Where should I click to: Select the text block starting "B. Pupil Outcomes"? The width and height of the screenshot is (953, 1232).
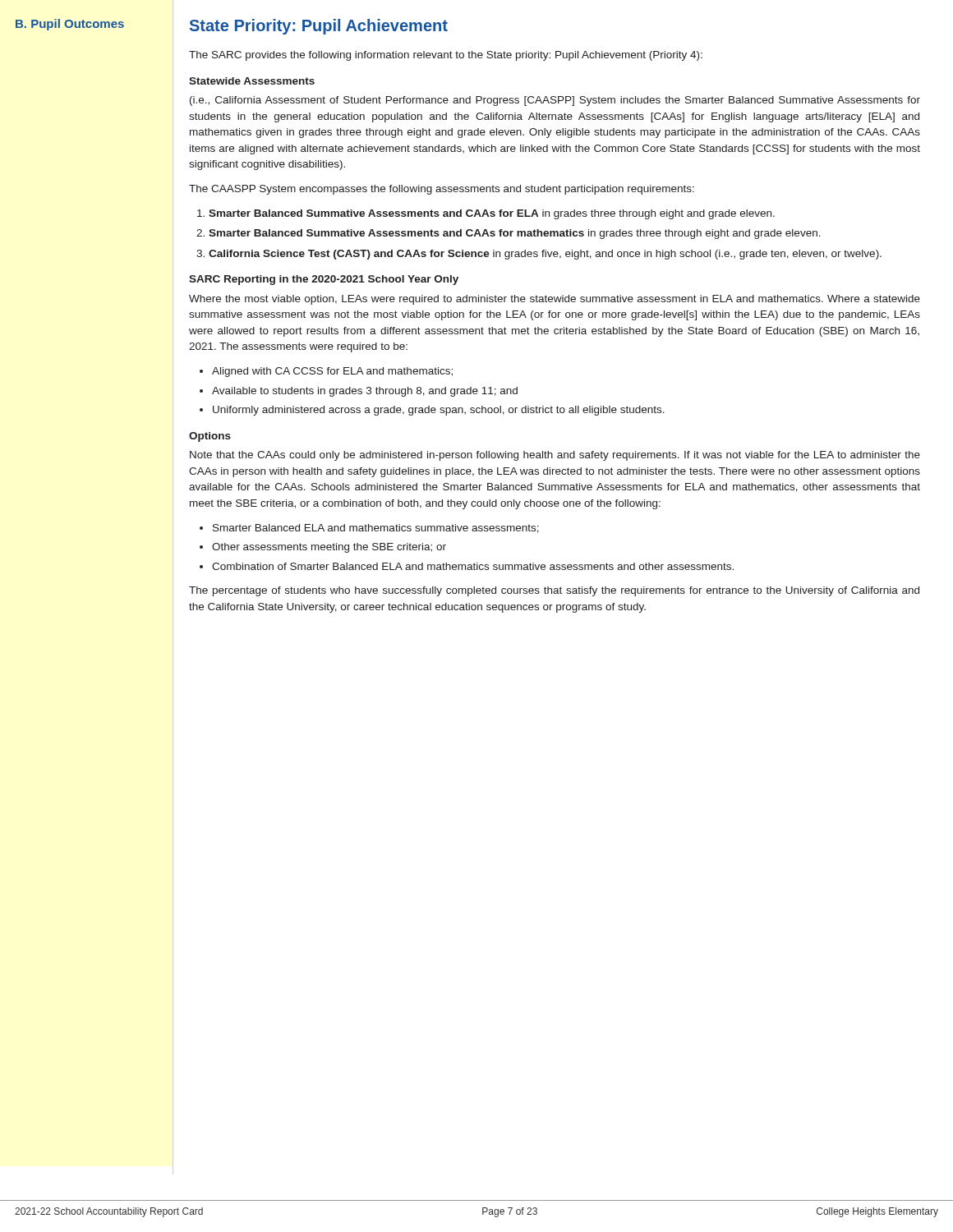(70, 23)
